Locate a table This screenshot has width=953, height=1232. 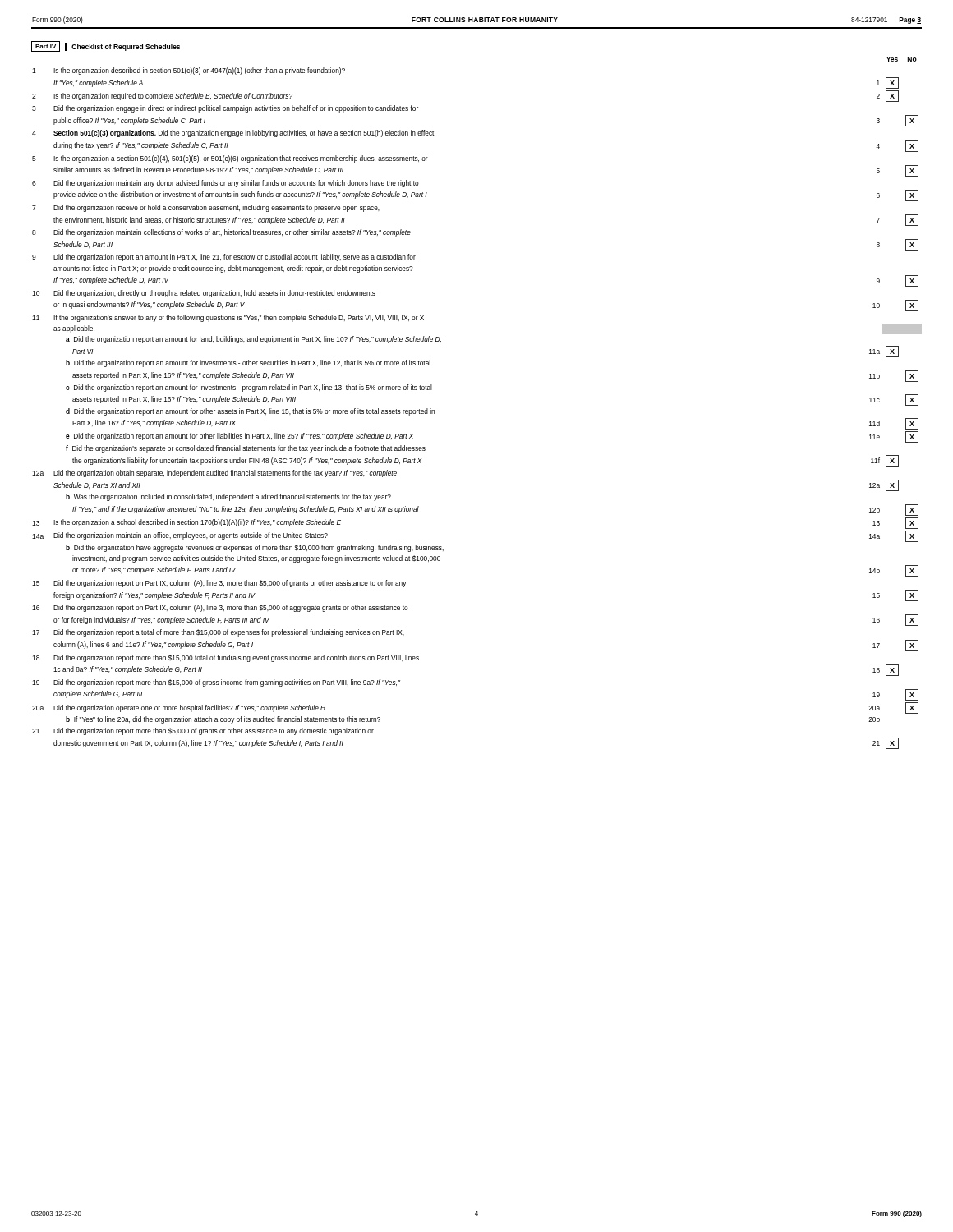click(476, 402)
